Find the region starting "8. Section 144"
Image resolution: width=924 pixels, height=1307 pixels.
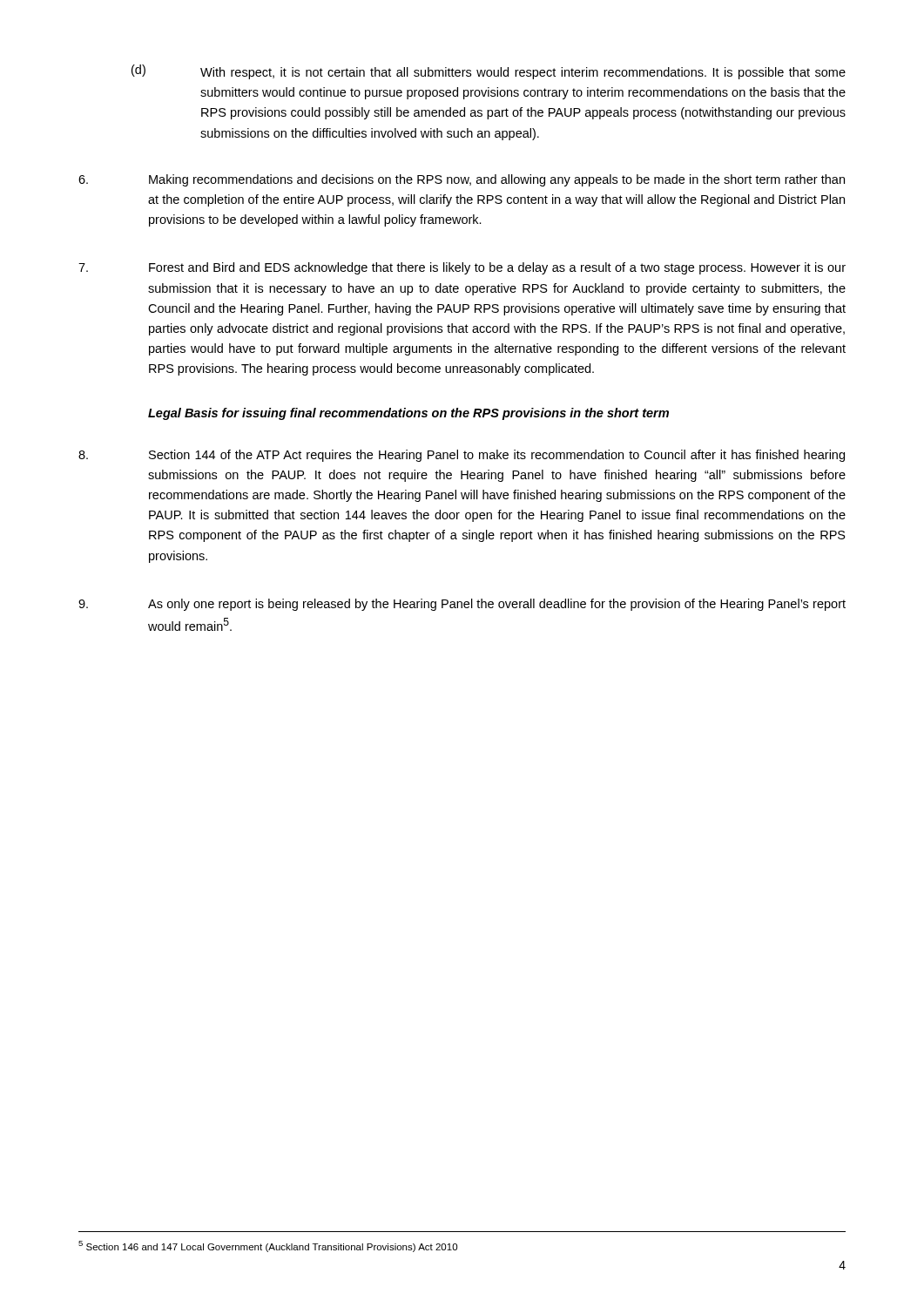[x=462, y=506]
